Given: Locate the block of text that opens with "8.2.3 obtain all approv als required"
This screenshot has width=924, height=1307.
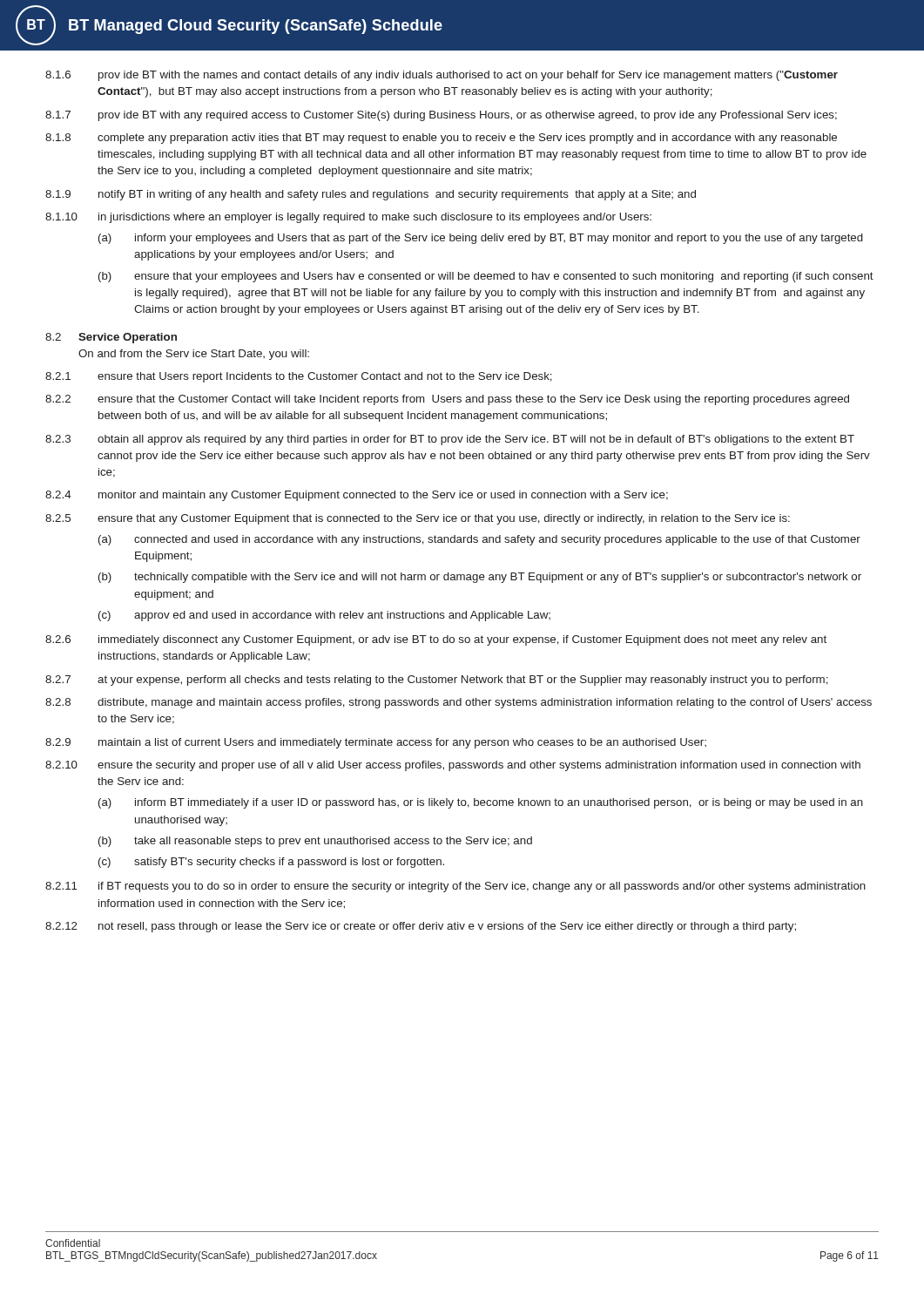Looking at the screenshot, I should coord(462,455).
